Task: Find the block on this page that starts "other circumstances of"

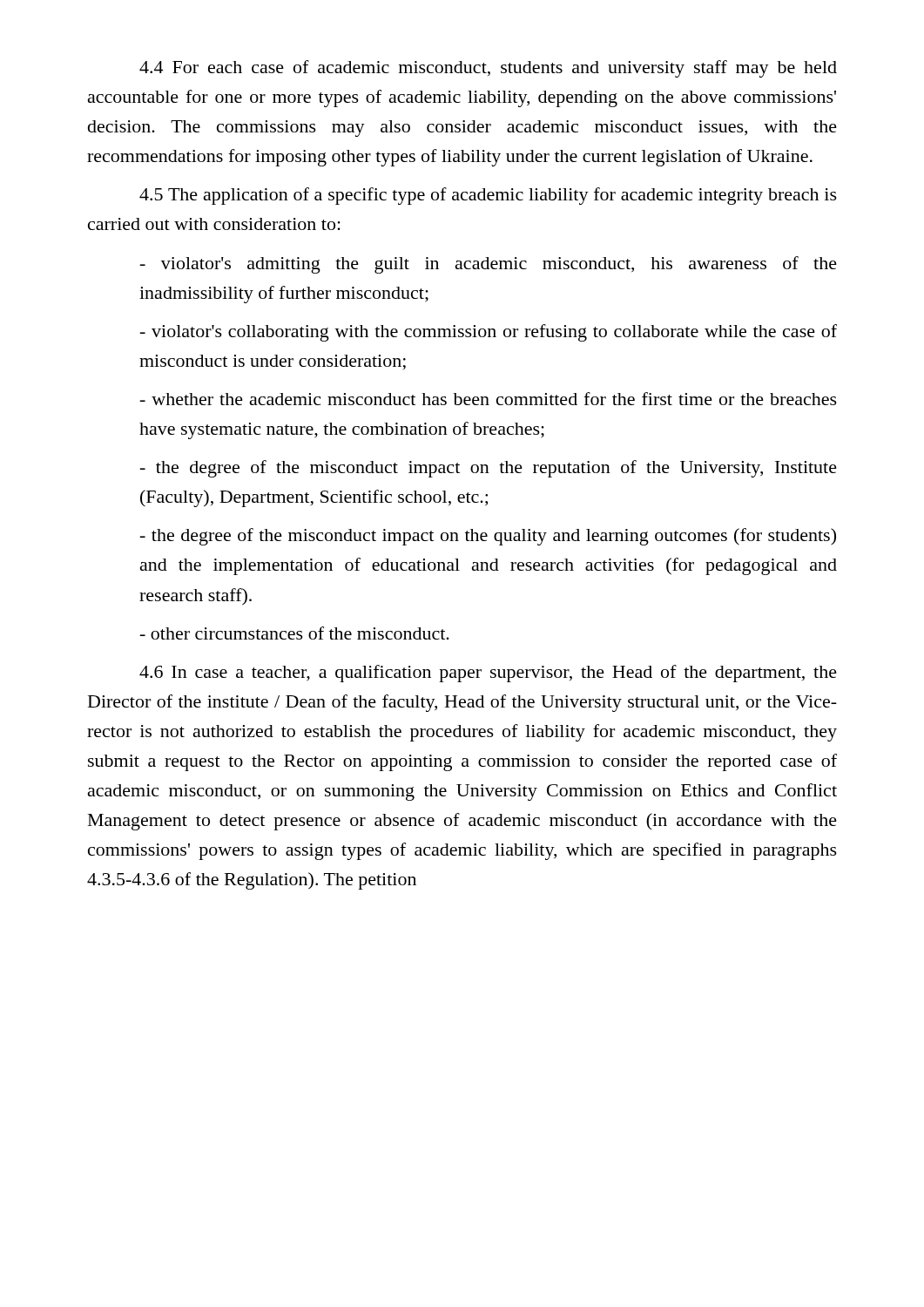Action: coord(295,633)
